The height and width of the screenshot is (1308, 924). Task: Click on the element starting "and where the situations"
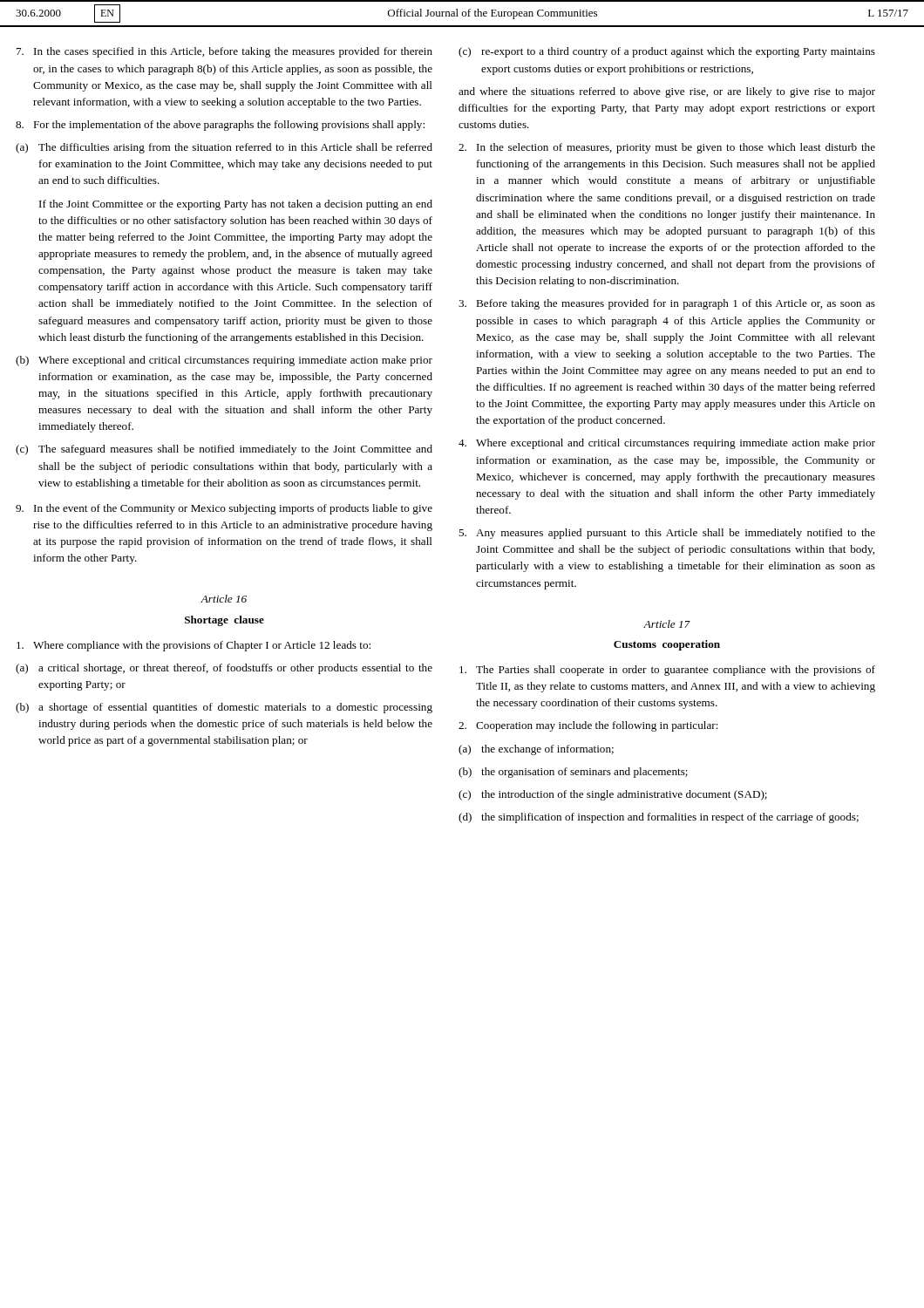click(667, 108)
